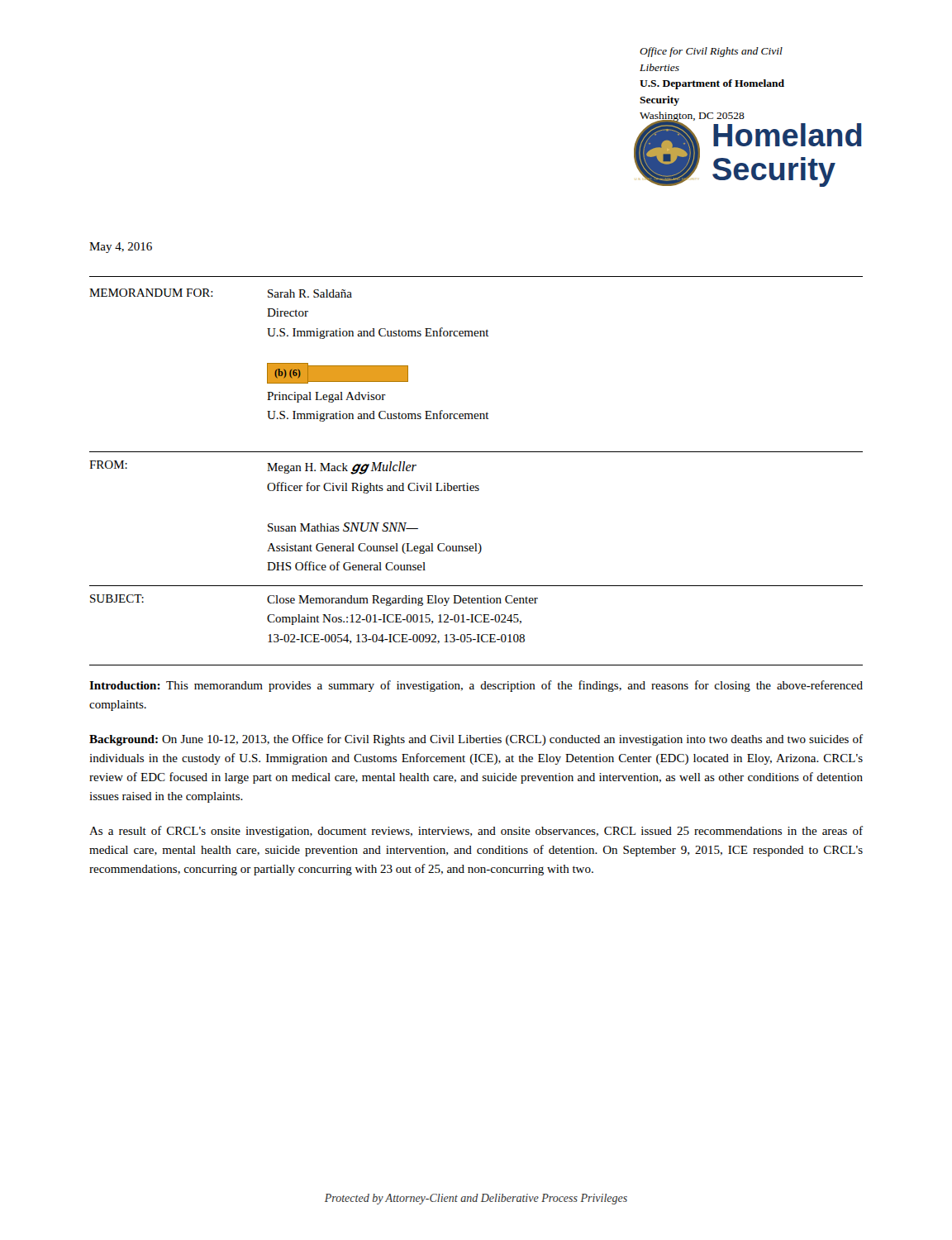Locate the text block that reads "MEMORANDUM FOR: Sarah"

point(156,293)
